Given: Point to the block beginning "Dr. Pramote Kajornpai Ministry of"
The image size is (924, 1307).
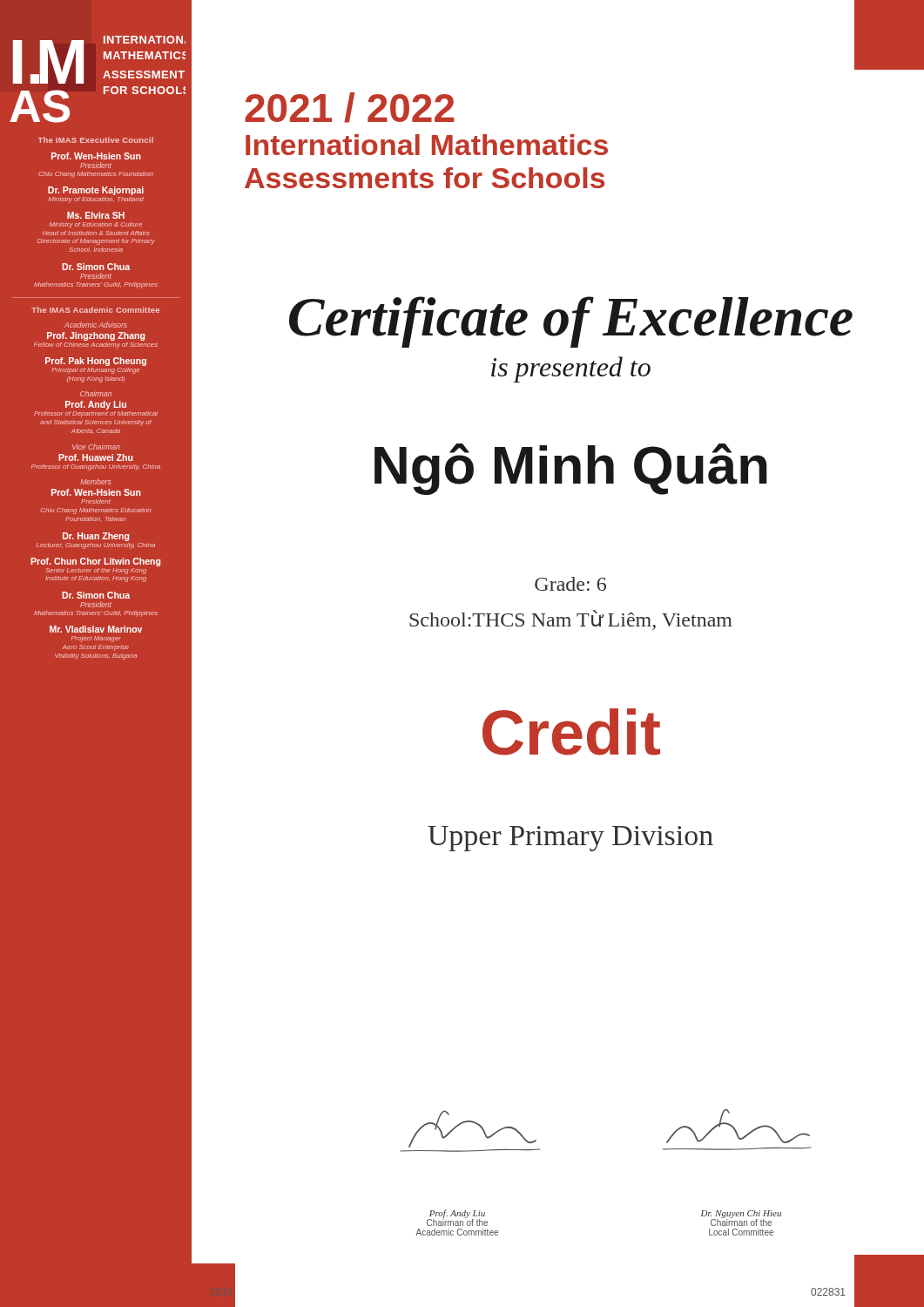Looking at the screenshot, I should 96,194.
